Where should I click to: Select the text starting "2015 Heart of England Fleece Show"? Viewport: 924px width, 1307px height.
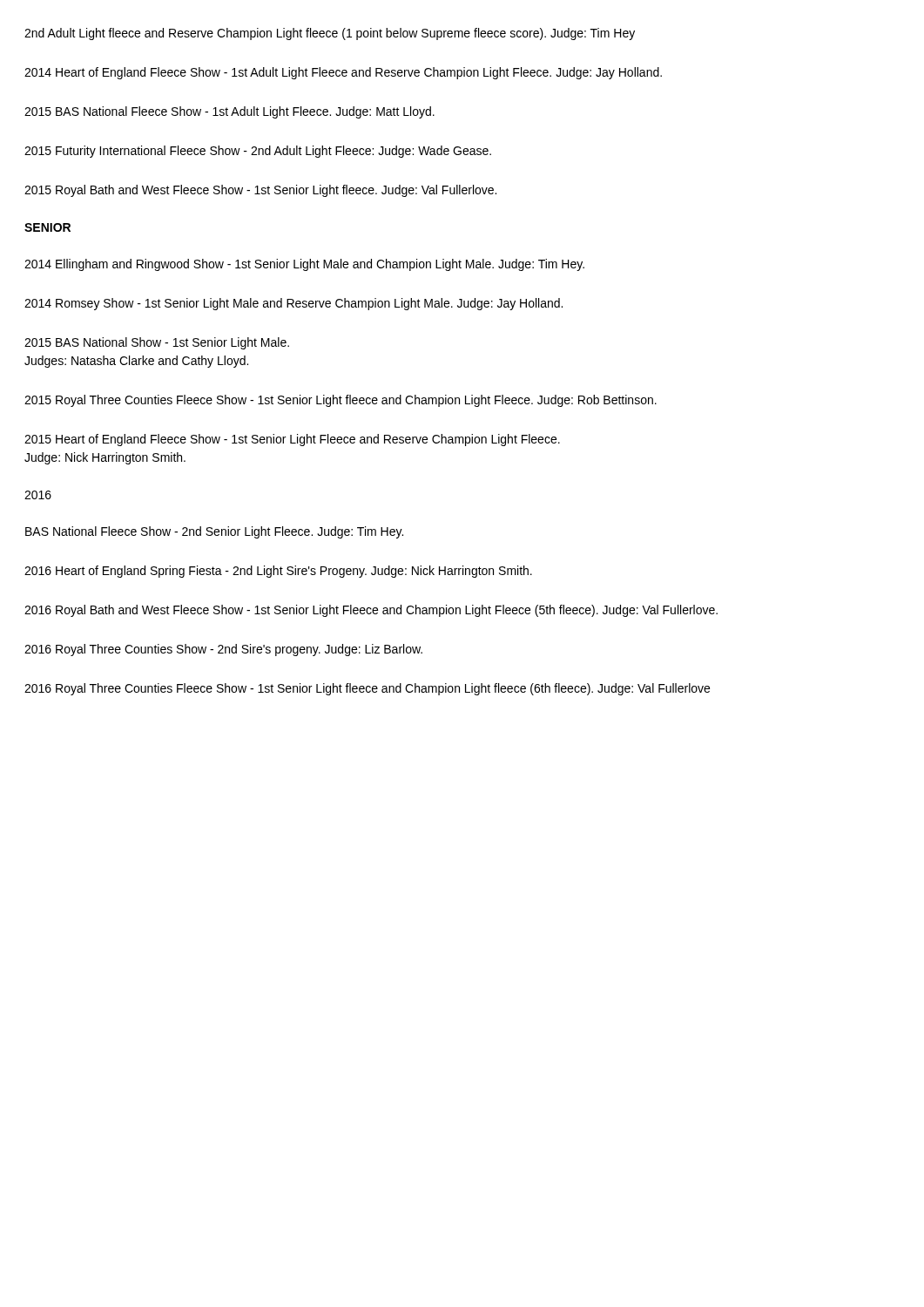(292, 448)
